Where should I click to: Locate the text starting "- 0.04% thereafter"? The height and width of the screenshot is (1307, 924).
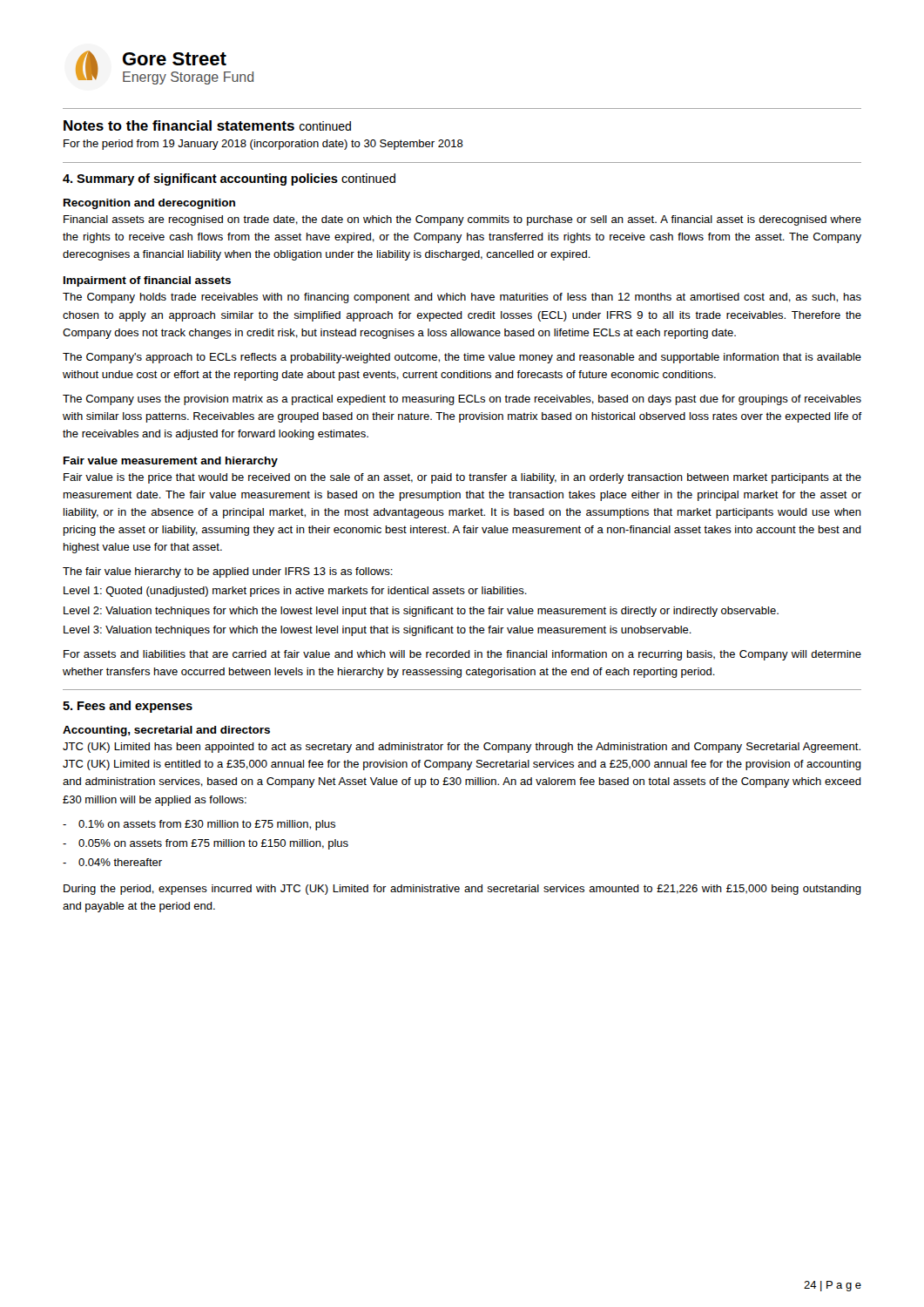pyautogui.click(x=112, y=863)
